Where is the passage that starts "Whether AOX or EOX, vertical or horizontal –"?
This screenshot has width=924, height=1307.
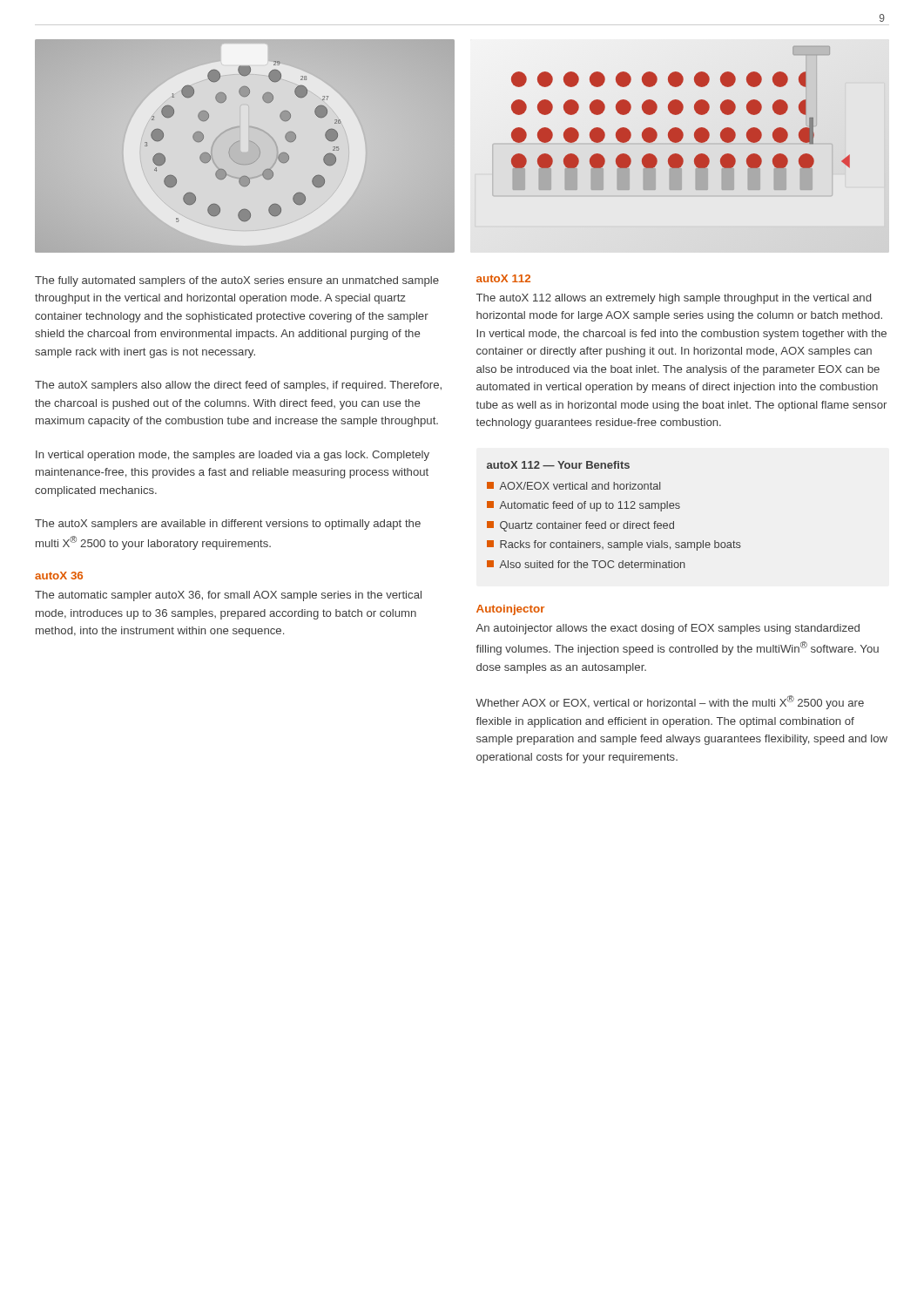[x=682, y=728]
